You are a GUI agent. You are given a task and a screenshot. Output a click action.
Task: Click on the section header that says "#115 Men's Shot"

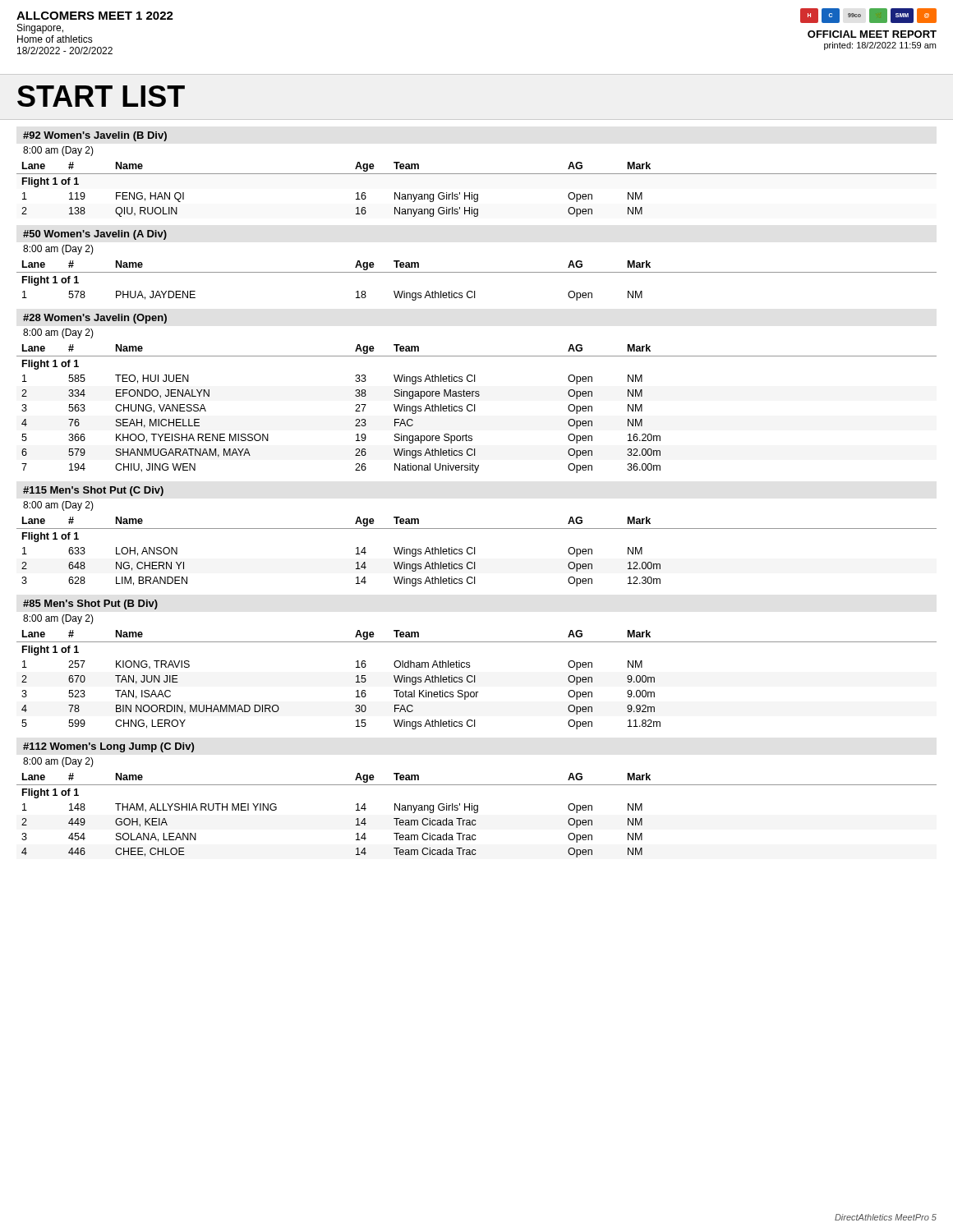[93, 490]
